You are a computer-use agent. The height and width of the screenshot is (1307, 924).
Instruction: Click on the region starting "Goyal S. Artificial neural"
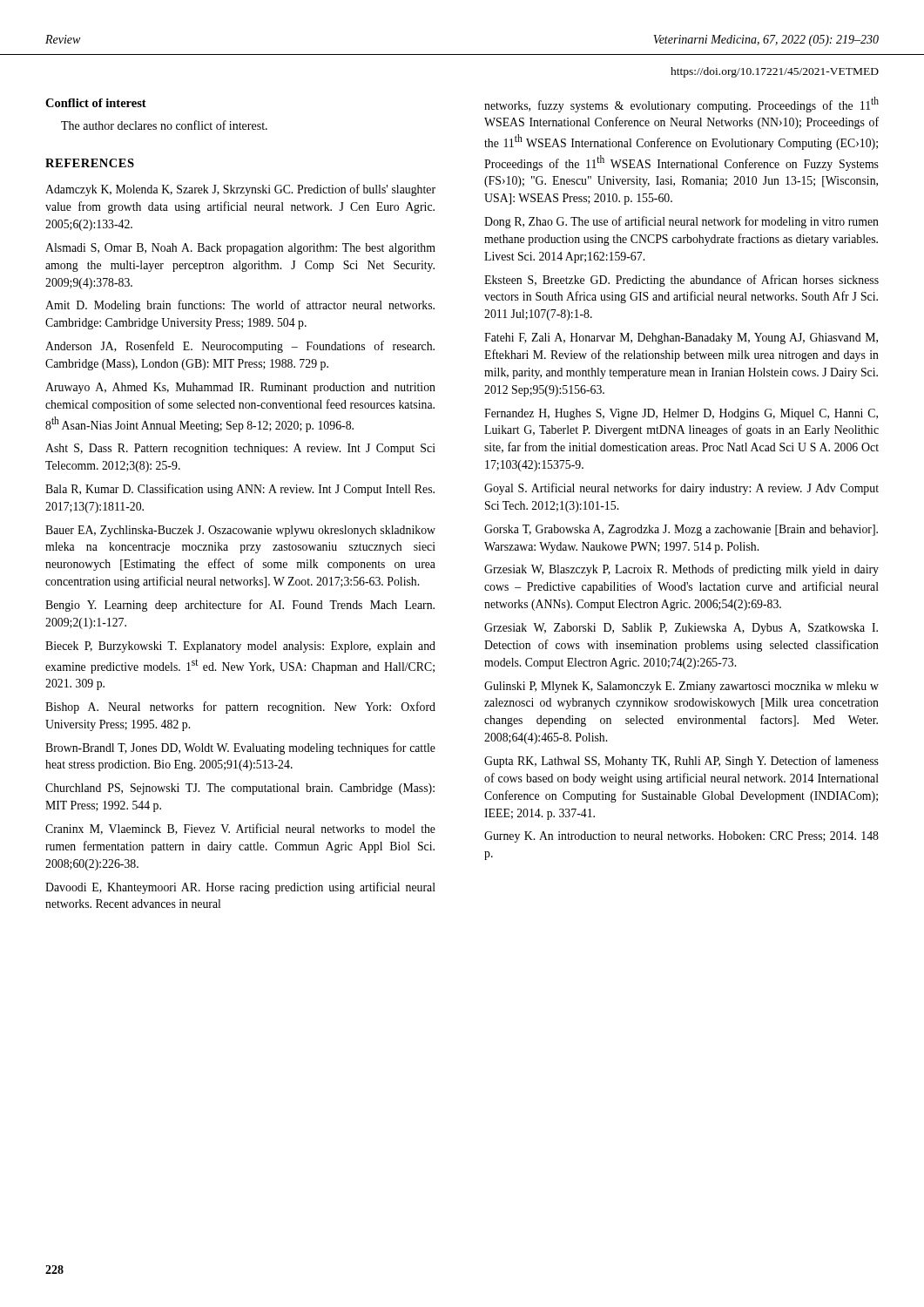[x=681, y=497]
